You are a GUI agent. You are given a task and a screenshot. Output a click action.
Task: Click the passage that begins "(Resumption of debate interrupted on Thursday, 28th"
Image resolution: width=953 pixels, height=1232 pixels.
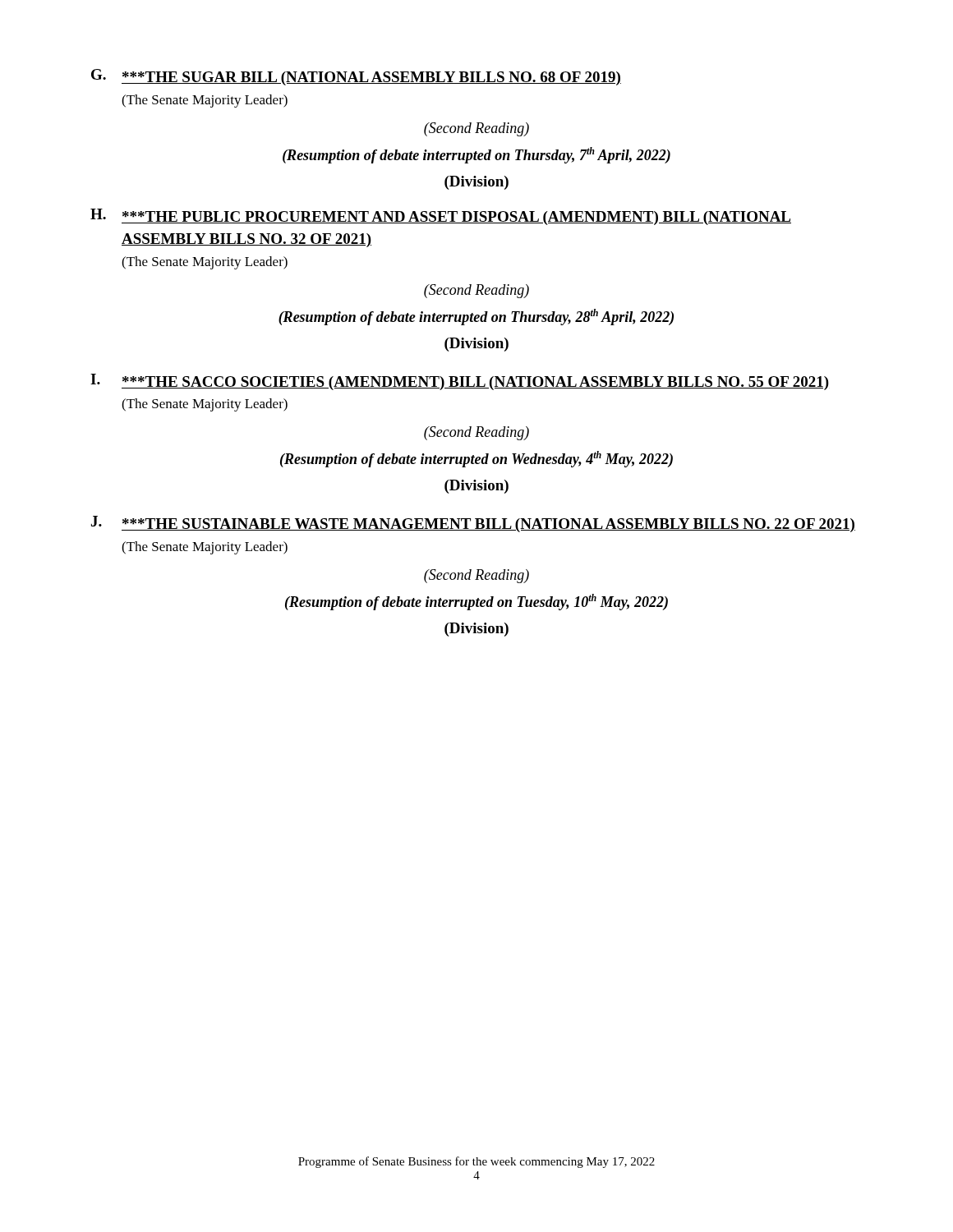coord(476,316)
